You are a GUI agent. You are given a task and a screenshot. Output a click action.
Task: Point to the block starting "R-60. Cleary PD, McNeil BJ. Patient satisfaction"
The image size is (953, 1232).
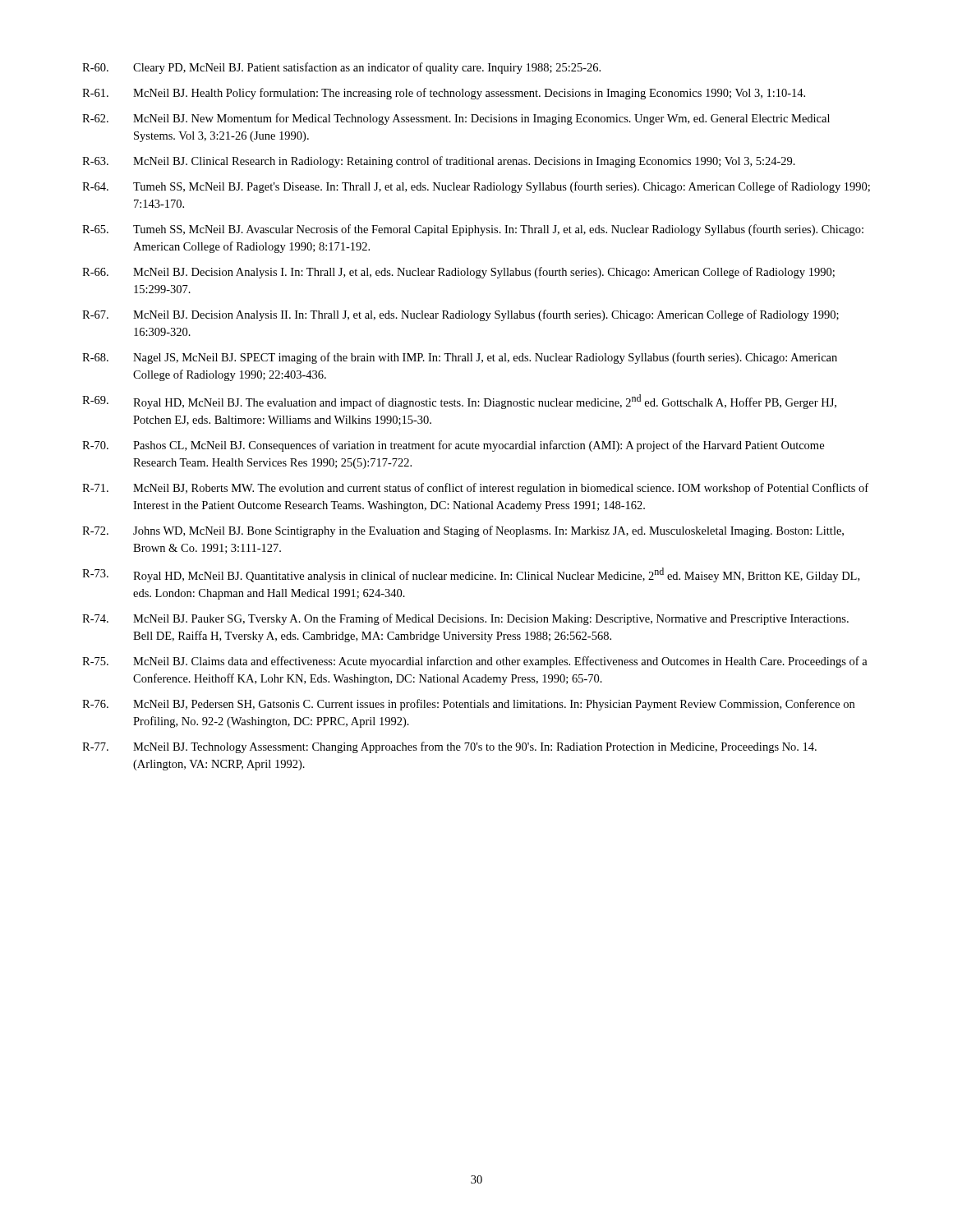pyautogui.click(x=476, y=68)
